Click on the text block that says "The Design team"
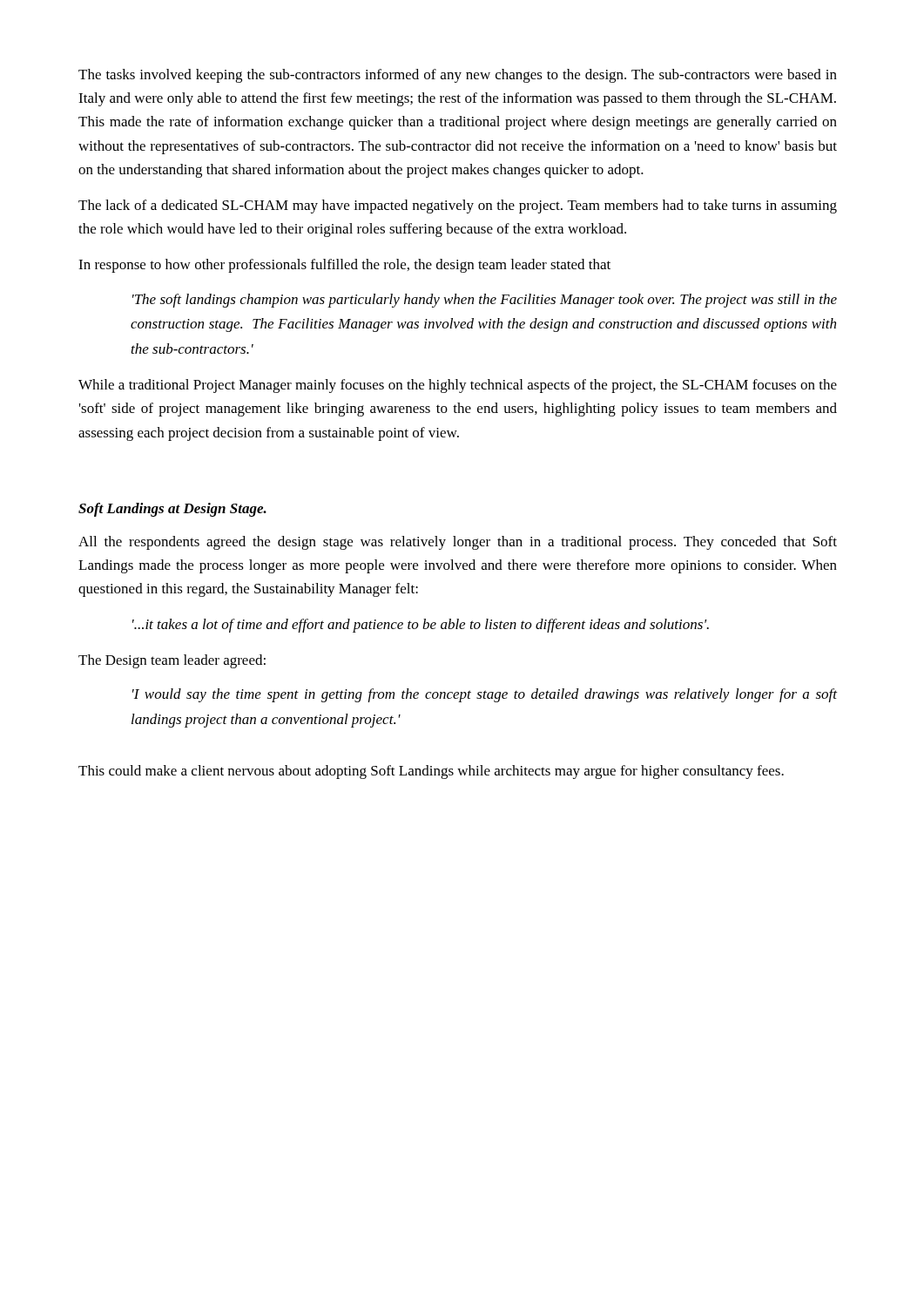 coord(173,660)
